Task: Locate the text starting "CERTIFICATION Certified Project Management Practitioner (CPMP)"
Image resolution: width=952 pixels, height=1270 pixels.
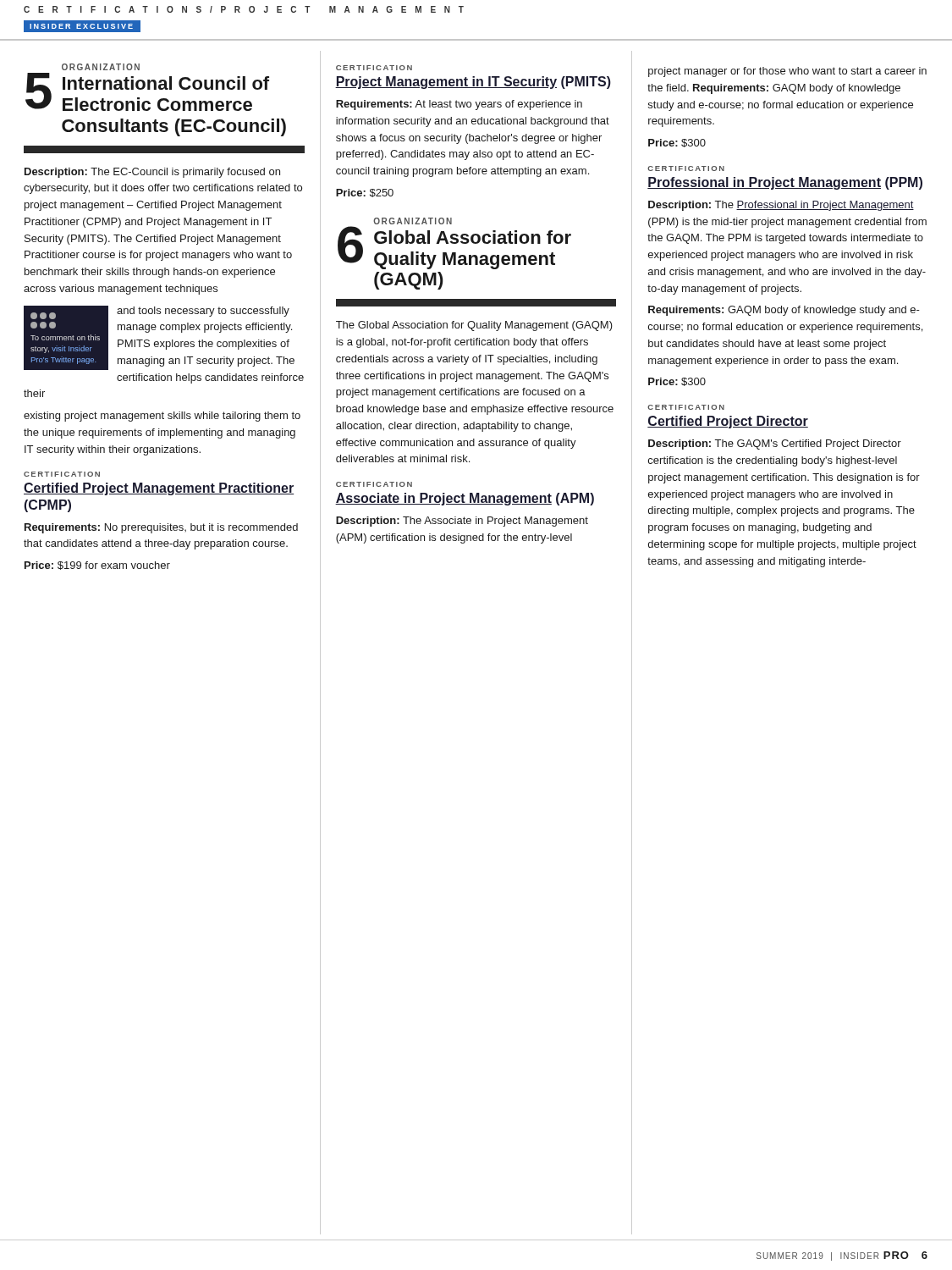Action: tap(164, 491)
